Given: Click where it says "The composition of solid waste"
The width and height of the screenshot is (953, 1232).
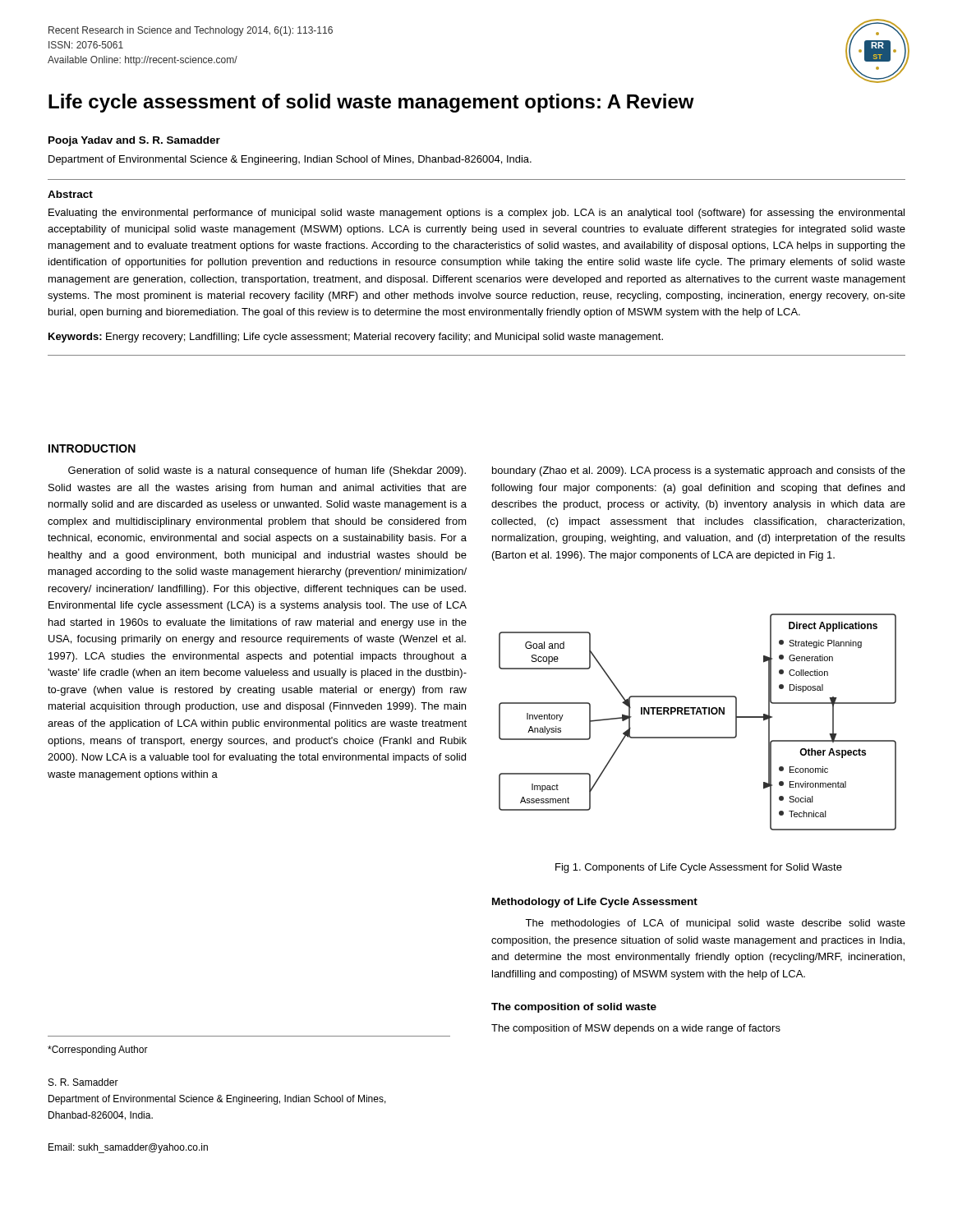Looking at the screenshot, I should 574,1007.
